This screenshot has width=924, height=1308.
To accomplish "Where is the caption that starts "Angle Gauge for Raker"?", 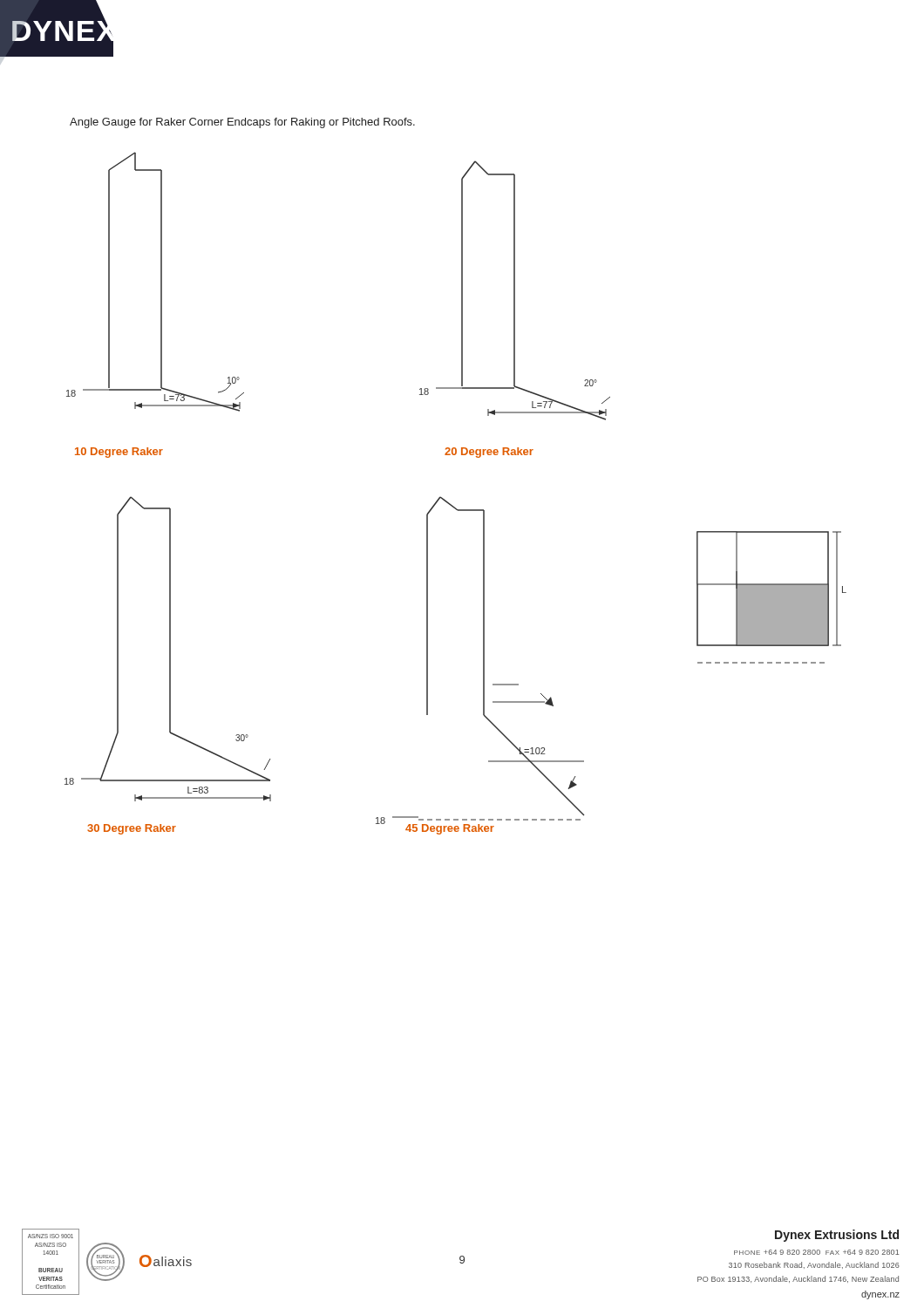I will coord(243,122).
